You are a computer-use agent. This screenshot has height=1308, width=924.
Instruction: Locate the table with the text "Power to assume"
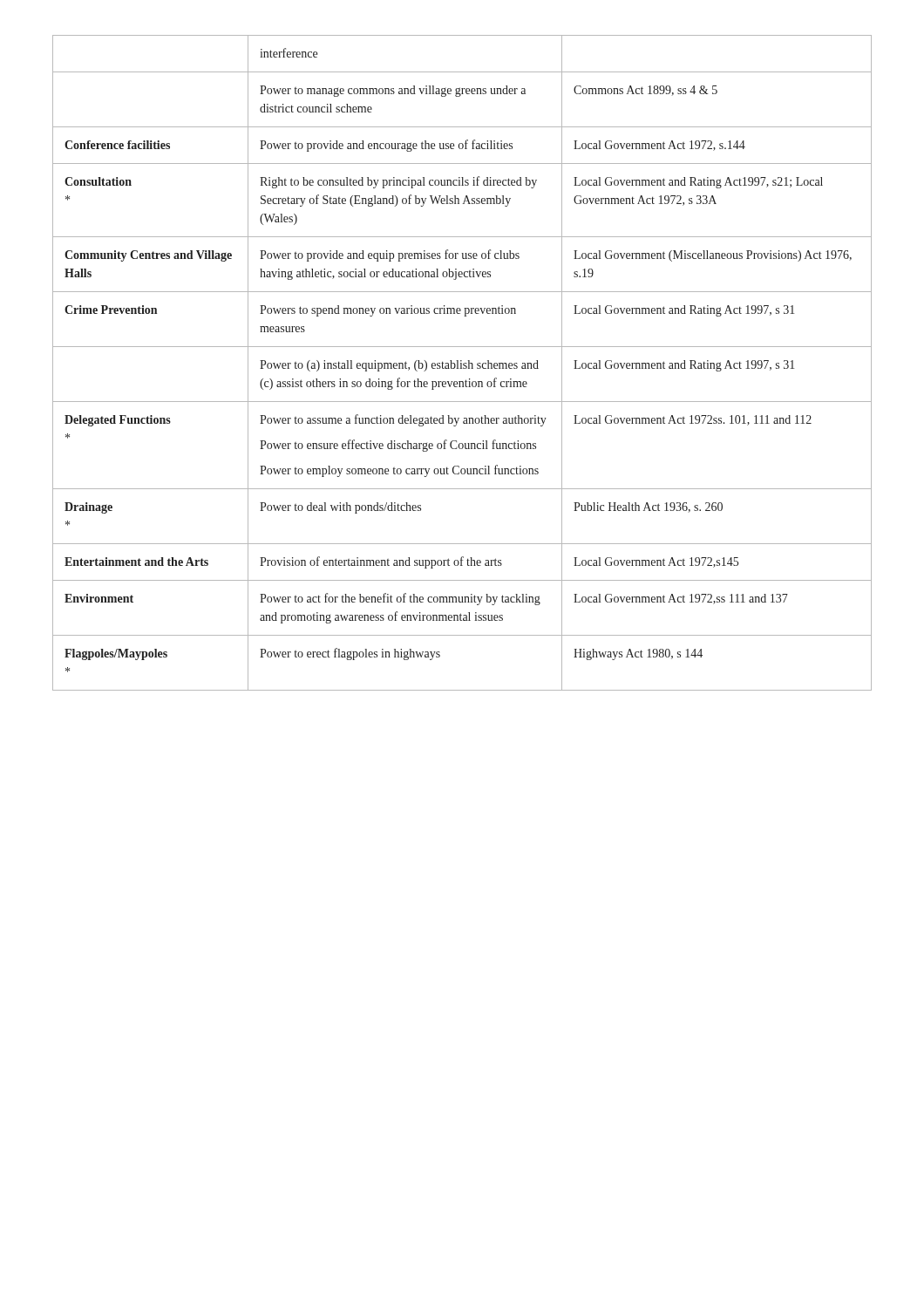pyautogui.click(x=462, y=363)
